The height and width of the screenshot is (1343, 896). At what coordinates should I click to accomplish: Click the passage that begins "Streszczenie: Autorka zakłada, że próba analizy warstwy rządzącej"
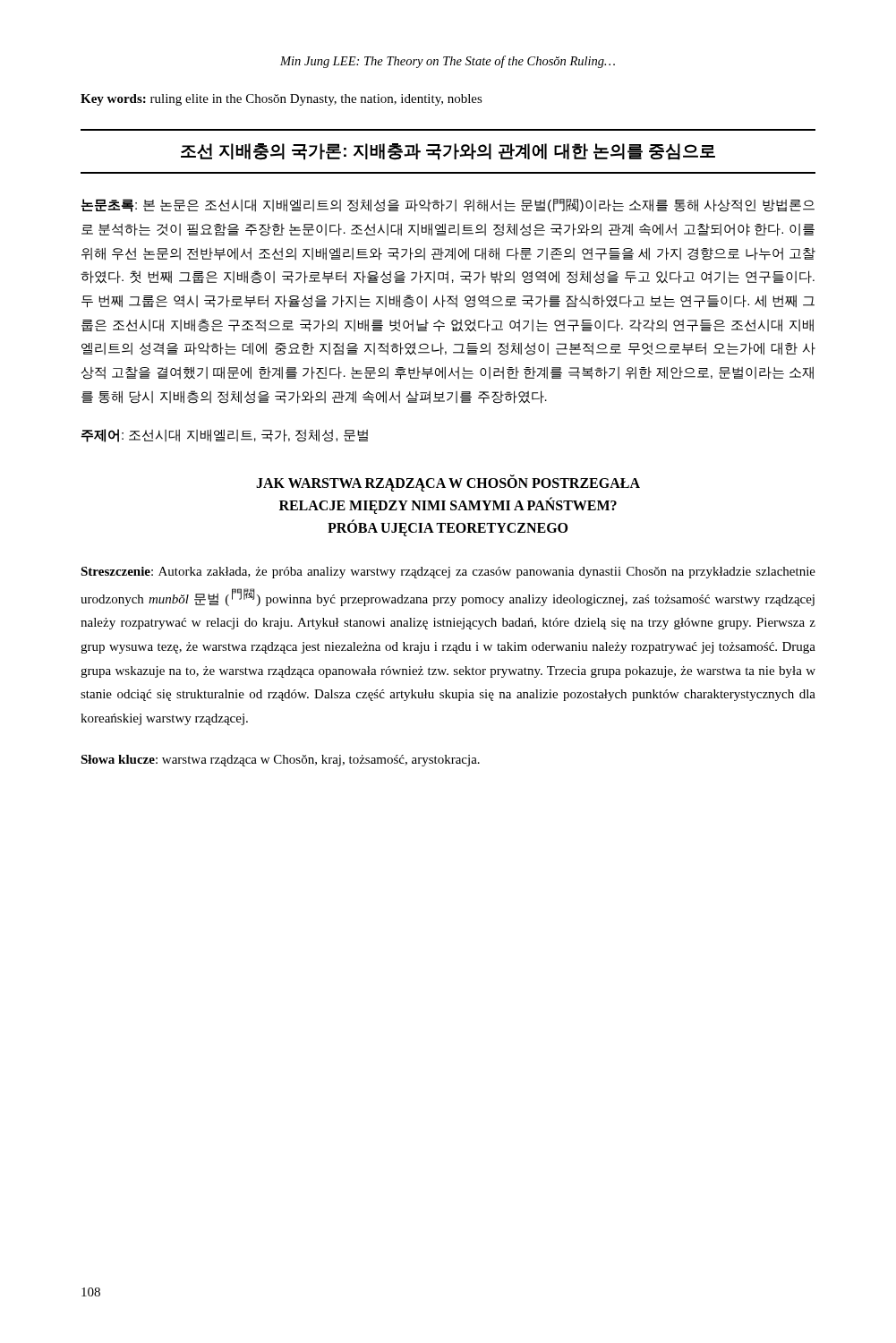click(448, 645)
